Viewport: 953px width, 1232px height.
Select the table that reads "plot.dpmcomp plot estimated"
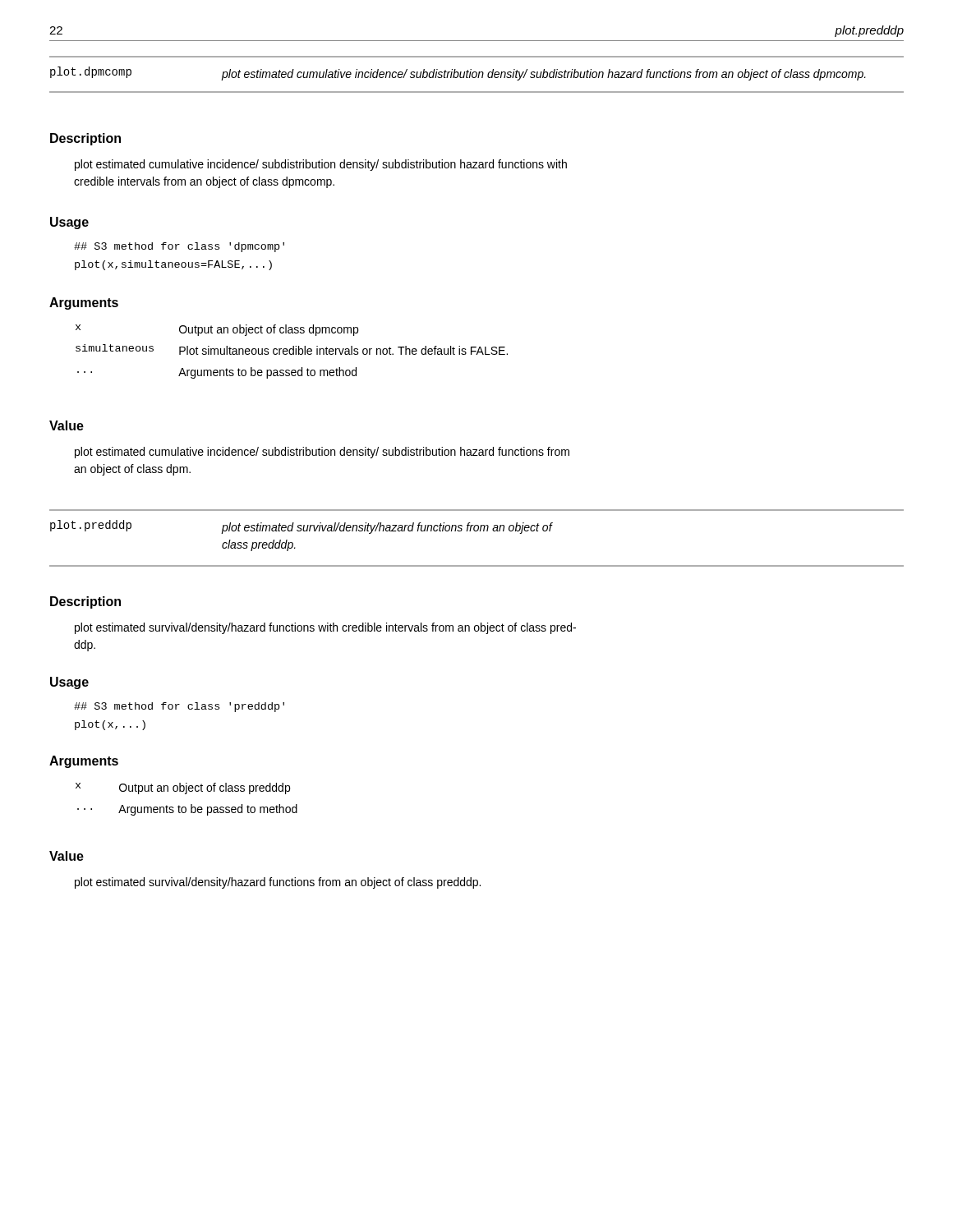click(476, 74)
